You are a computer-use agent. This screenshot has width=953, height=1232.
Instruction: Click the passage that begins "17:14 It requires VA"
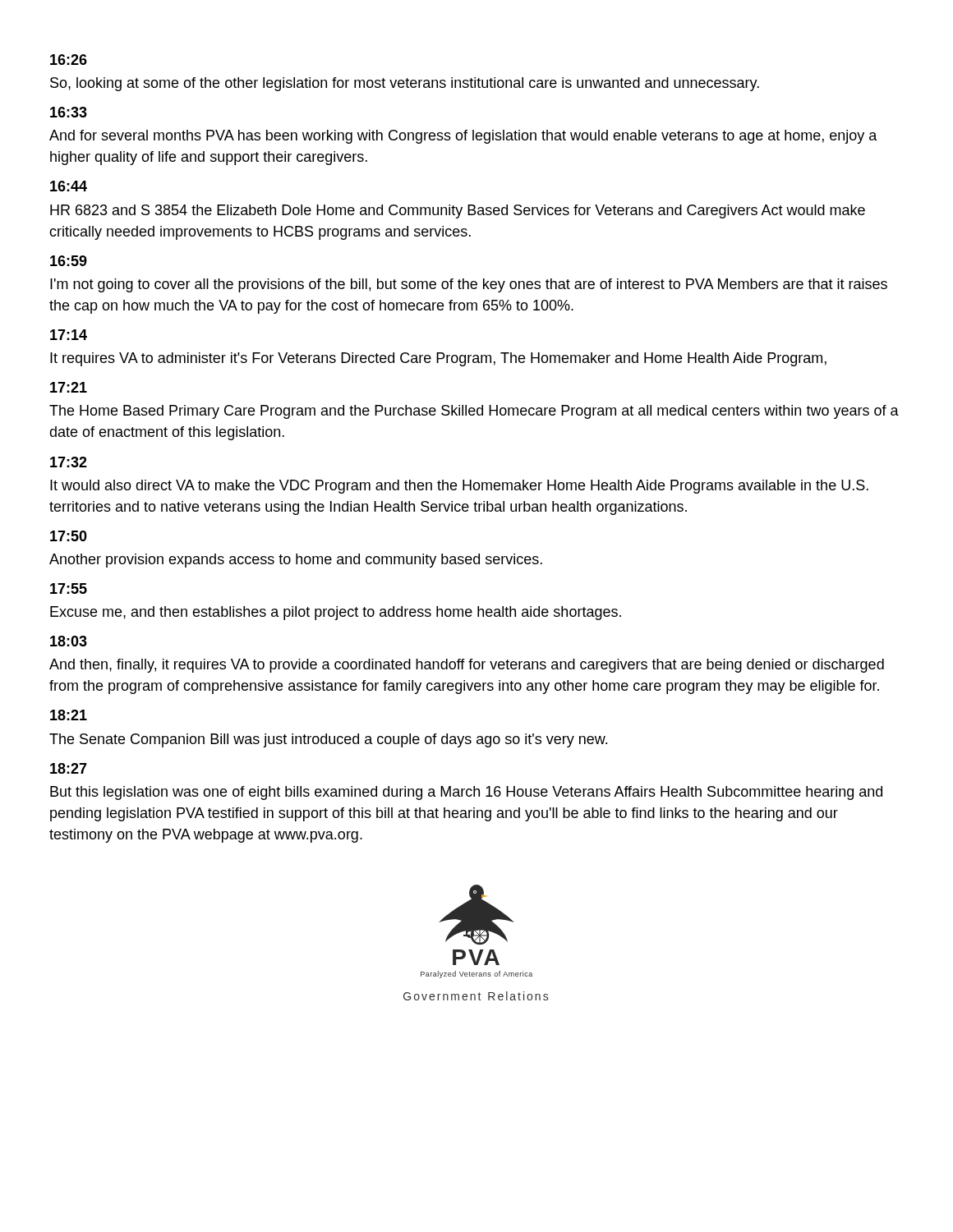pyautogui.click(x=476, y=345)
